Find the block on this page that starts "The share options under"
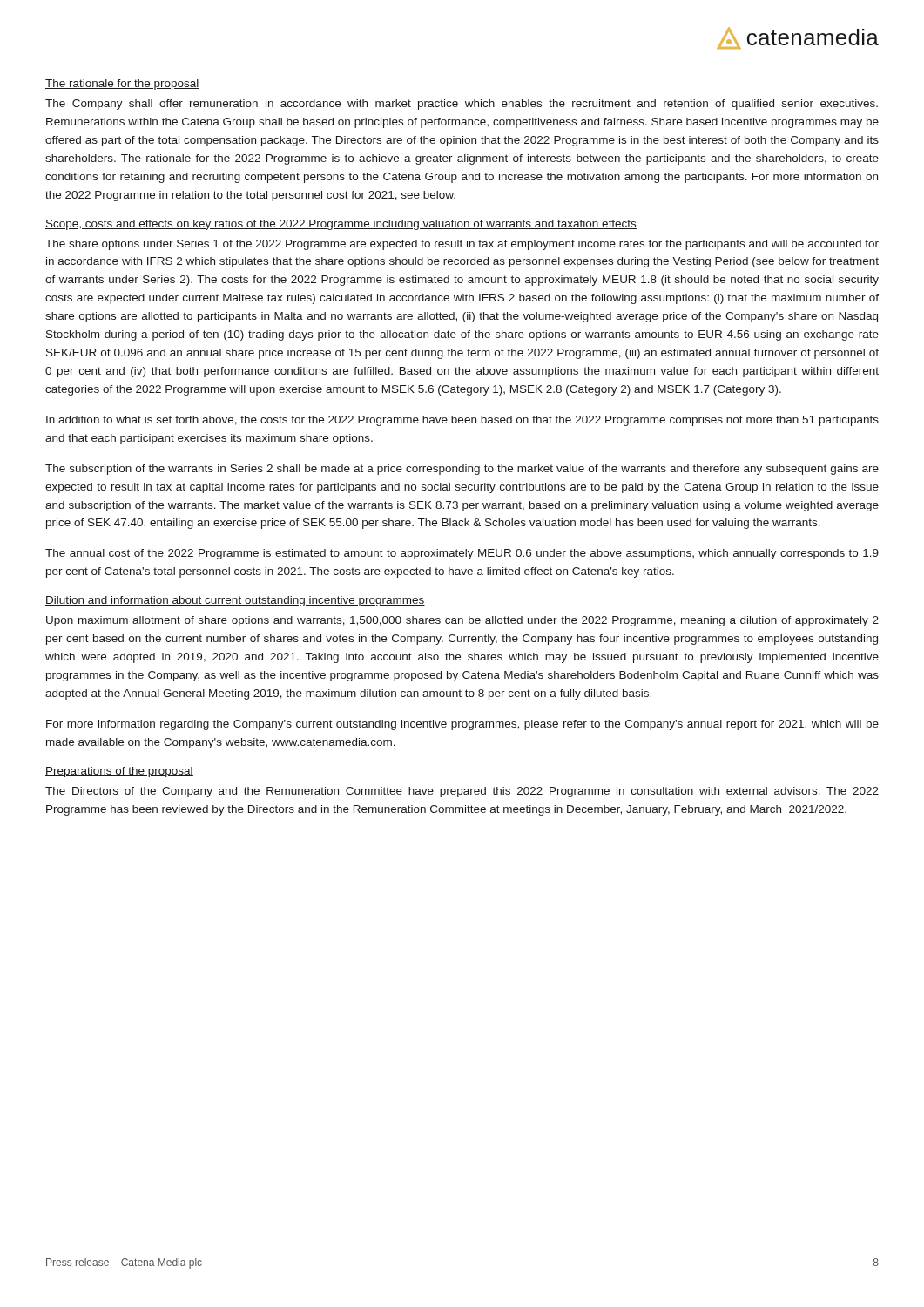Image resolution: width=924 pixels, height=1307 pixels. coord(462,316)
